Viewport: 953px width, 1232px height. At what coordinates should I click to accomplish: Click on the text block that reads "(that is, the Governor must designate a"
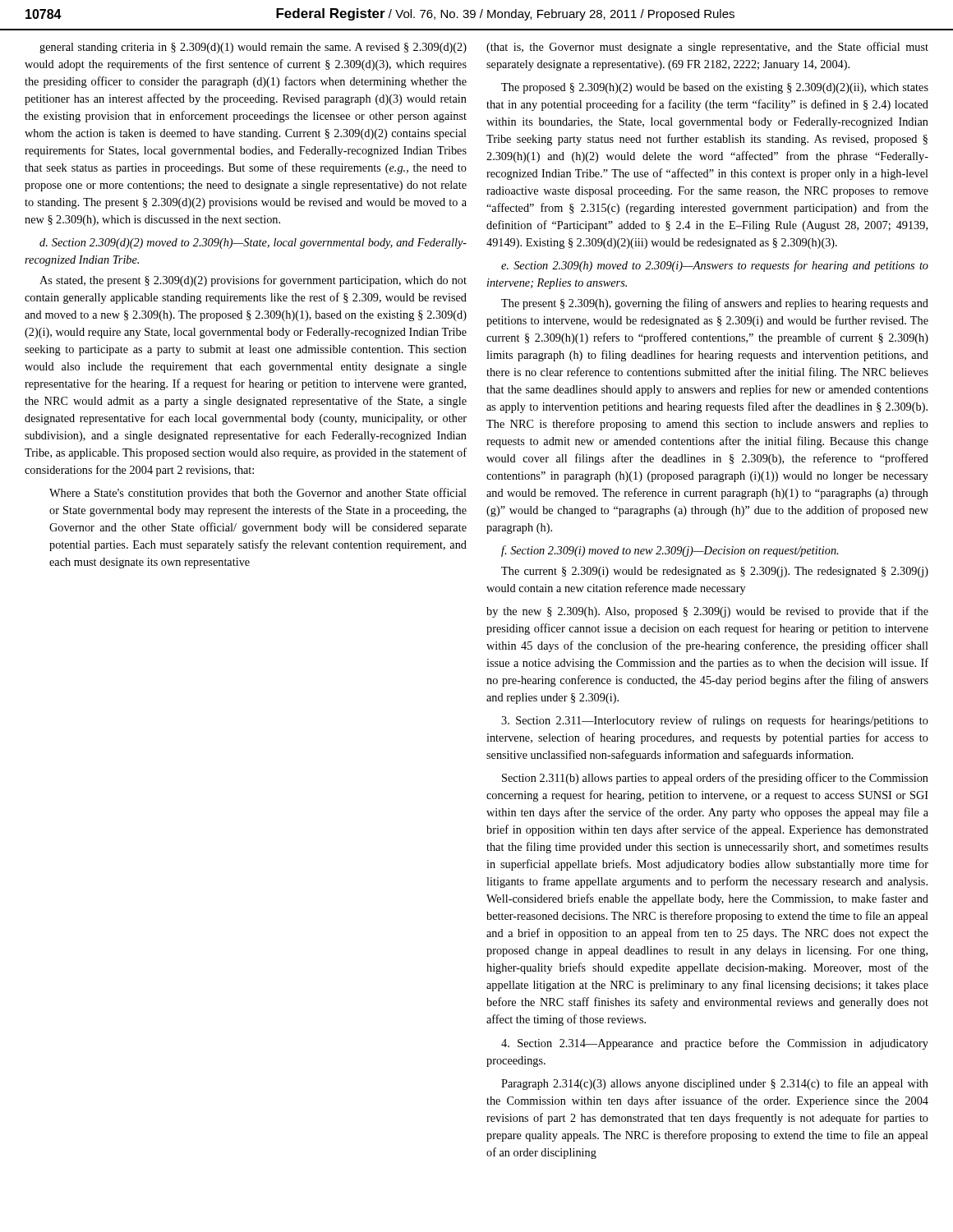[707, 56]
